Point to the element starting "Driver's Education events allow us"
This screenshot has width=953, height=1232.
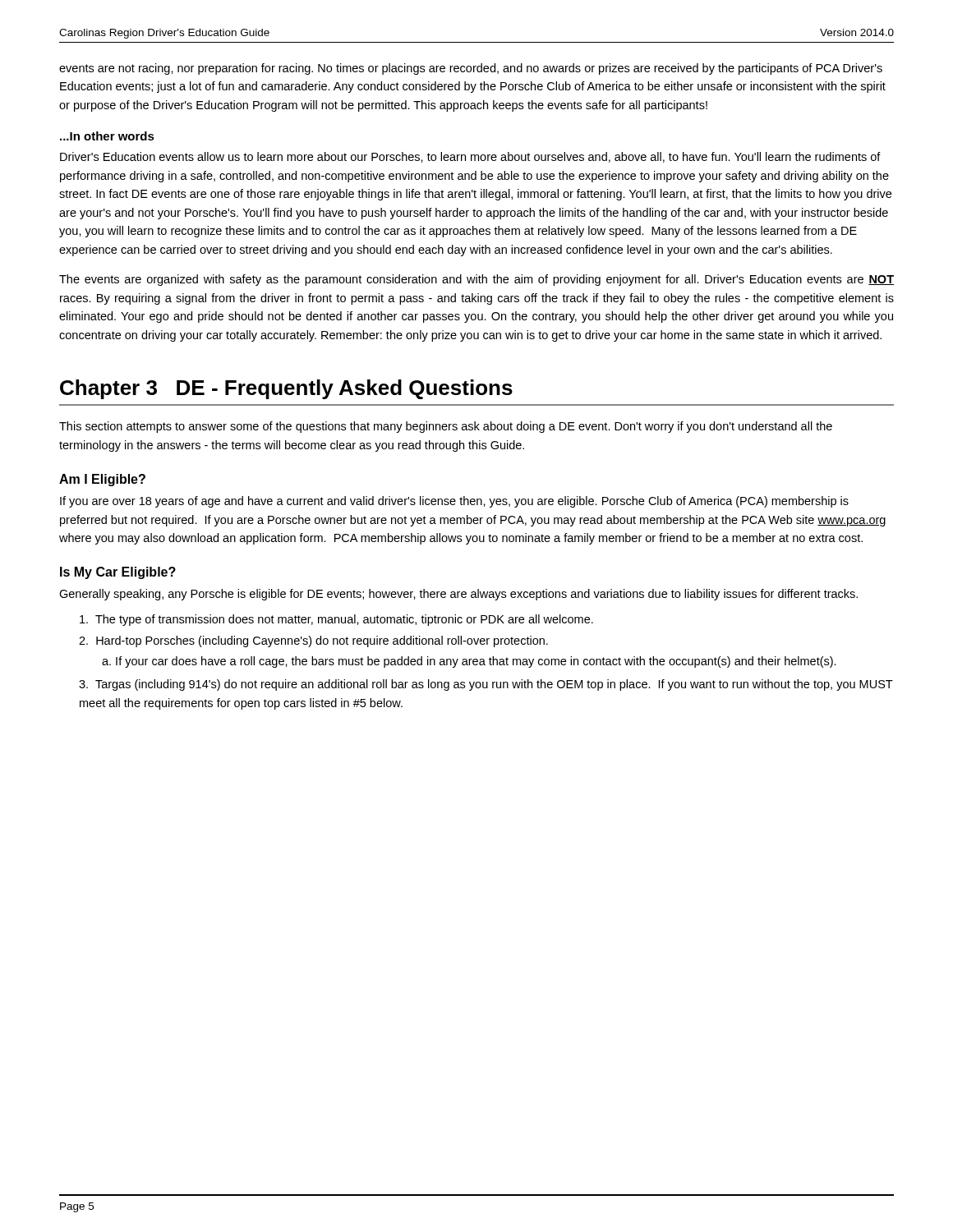point(476,203)
